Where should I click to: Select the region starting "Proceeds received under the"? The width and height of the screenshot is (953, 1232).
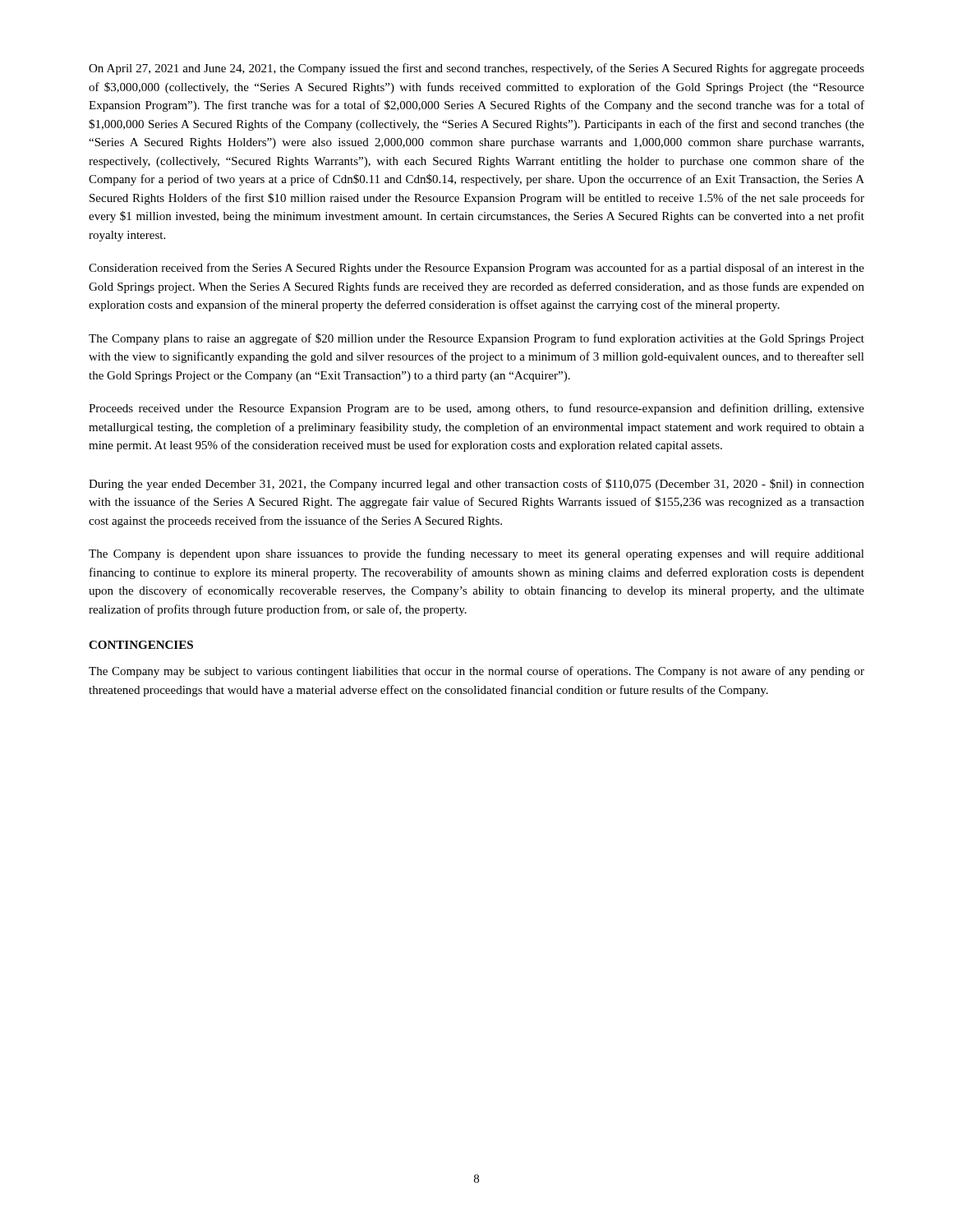click(x=476, y=427)
